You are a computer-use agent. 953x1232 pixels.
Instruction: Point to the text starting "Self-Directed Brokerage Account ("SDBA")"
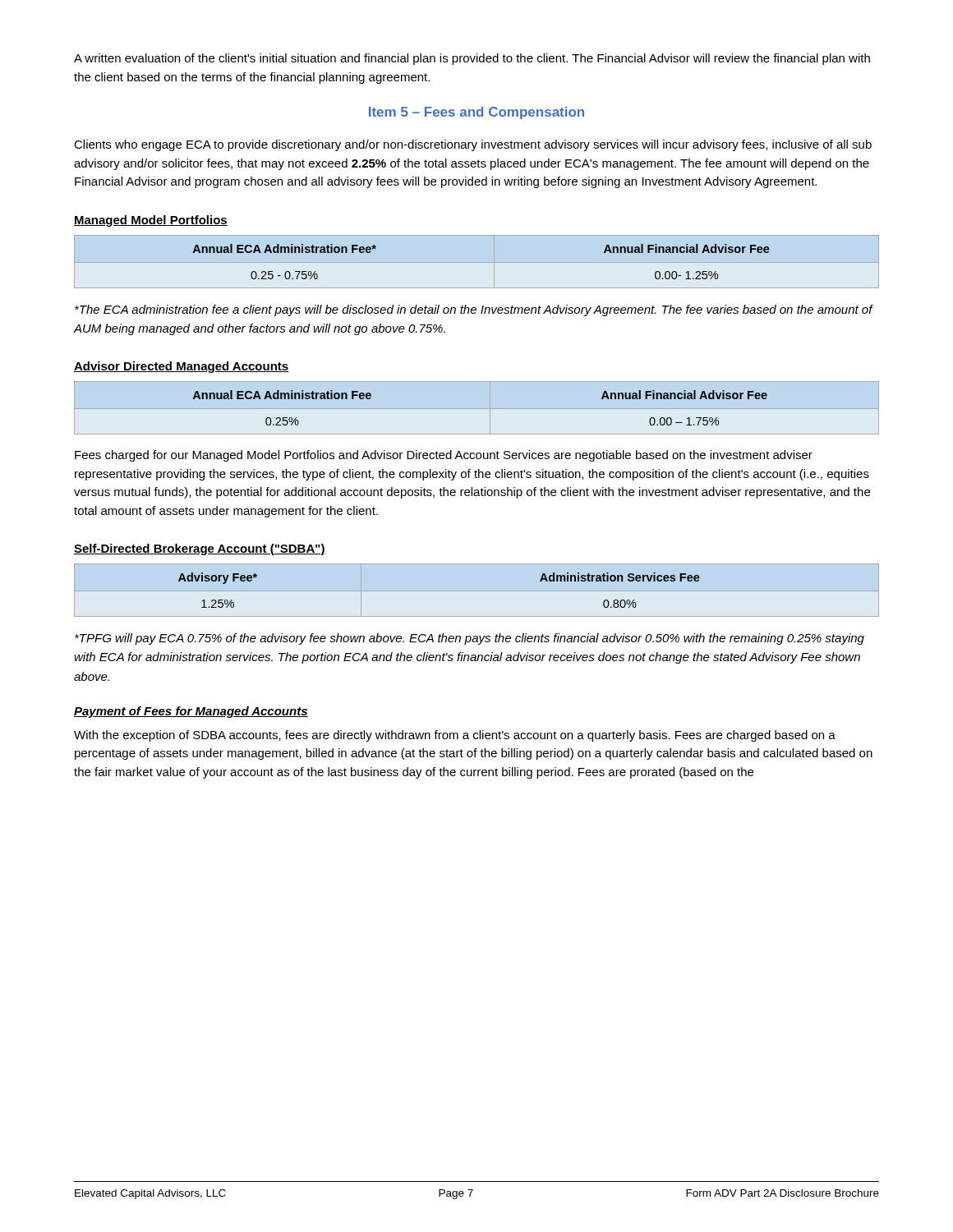(199, 548)
